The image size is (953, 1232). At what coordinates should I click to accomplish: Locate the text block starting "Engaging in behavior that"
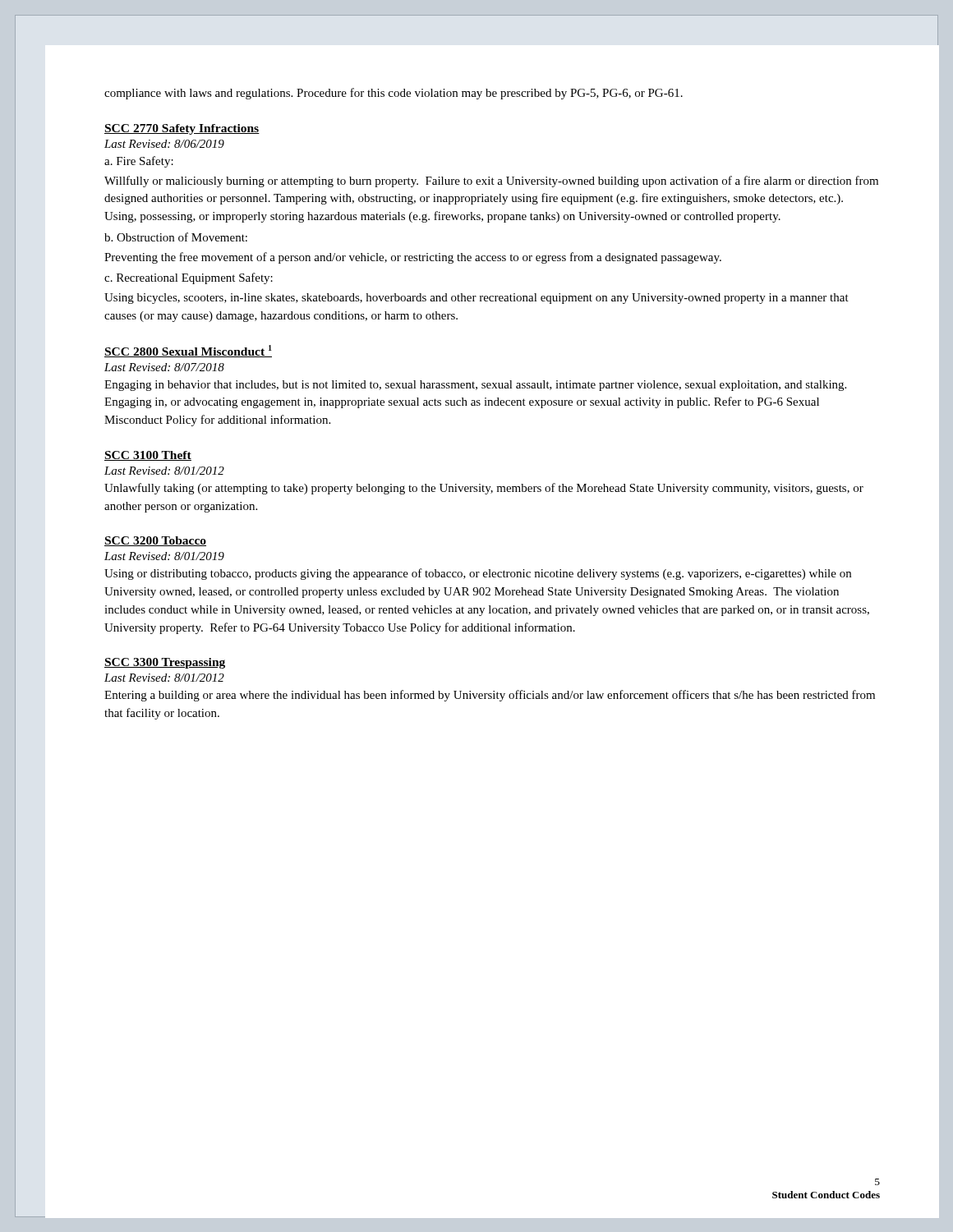click(477, 402)
